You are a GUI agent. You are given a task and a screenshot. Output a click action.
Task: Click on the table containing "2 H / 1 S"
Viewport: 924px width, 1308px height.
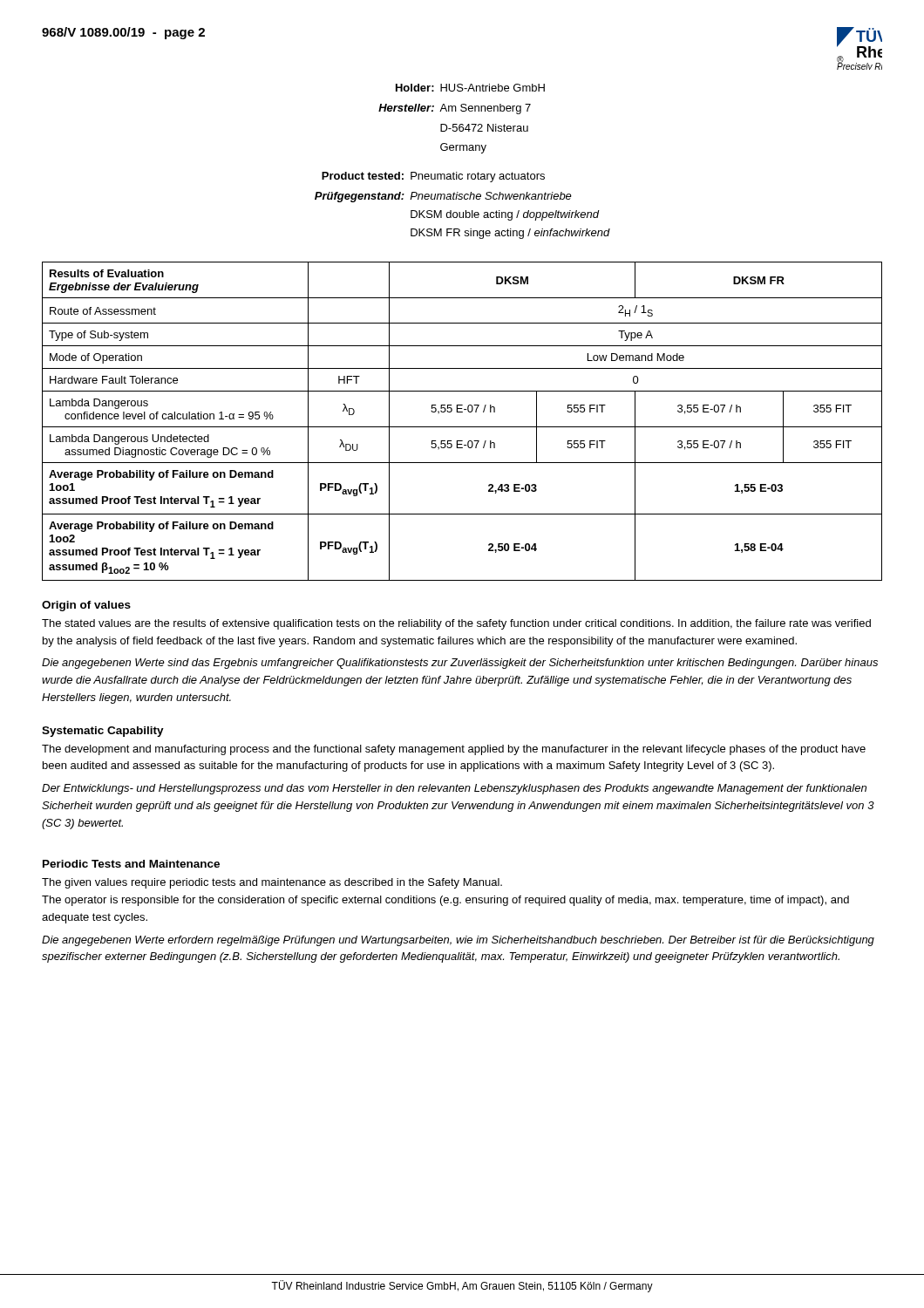[462, 421]
